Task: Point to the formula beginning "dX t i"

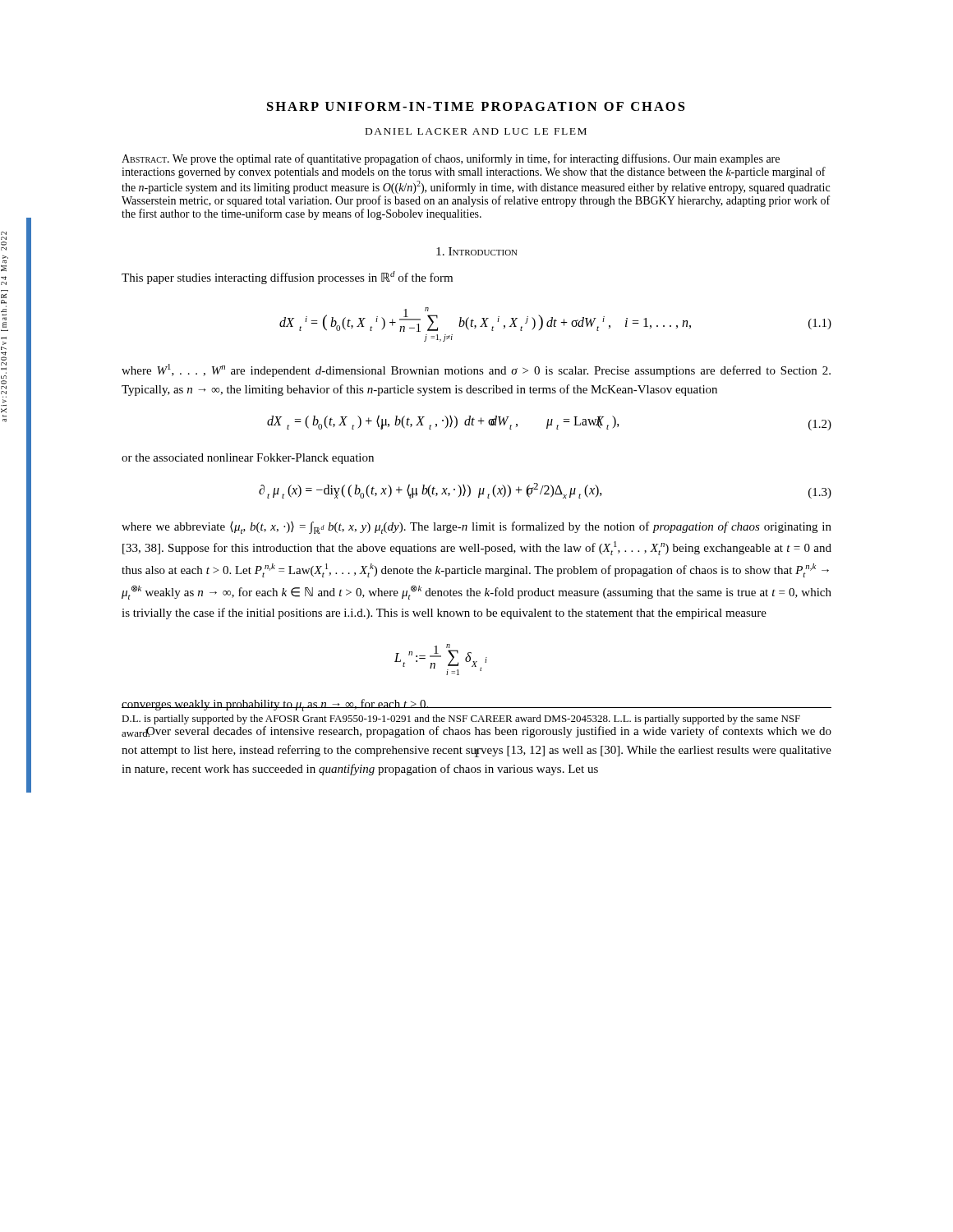Action: point(555,324)
